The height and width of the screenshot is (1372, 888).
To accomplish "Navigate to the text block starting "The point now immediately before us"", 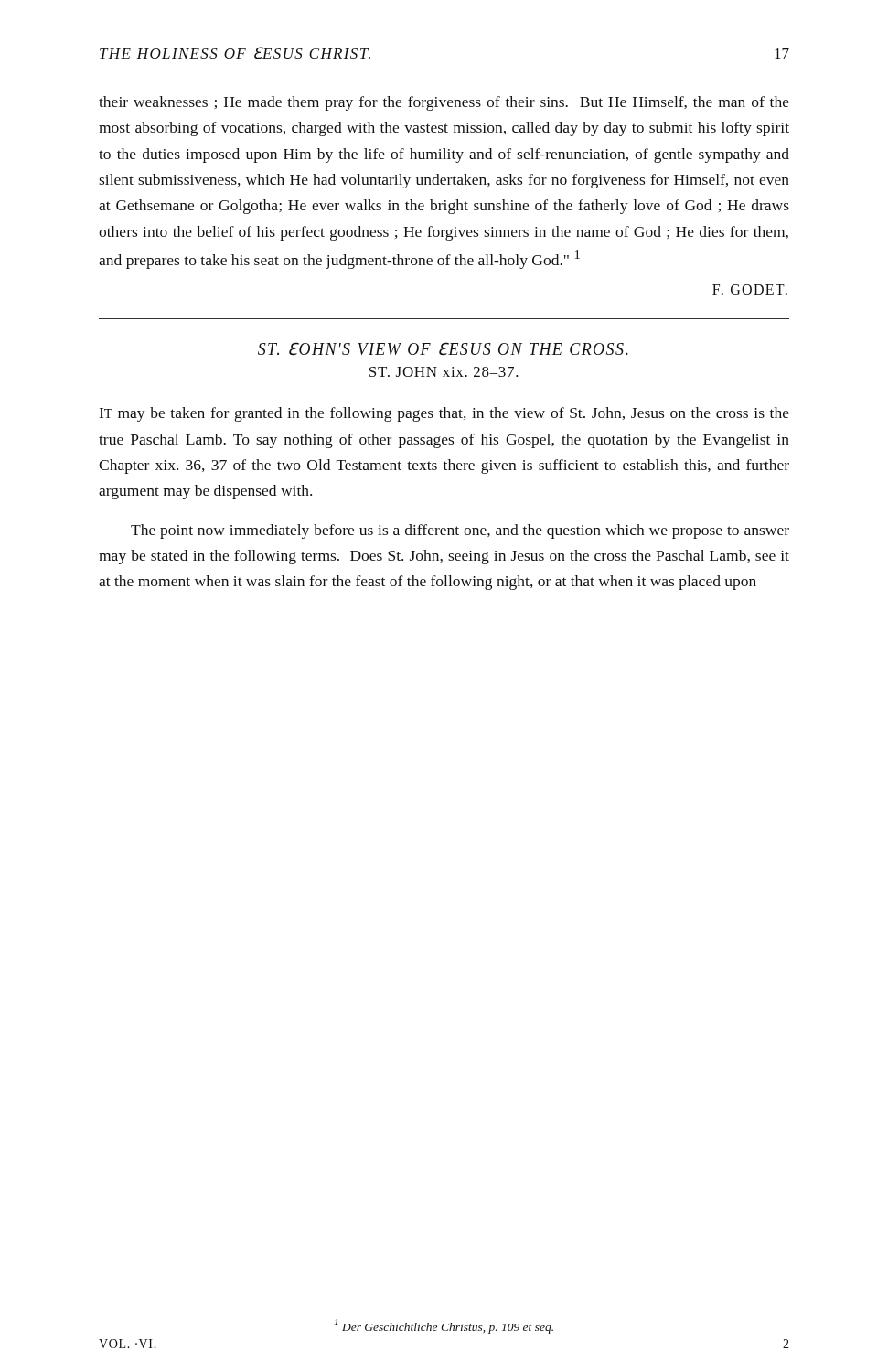I will [x=444, y=555].
